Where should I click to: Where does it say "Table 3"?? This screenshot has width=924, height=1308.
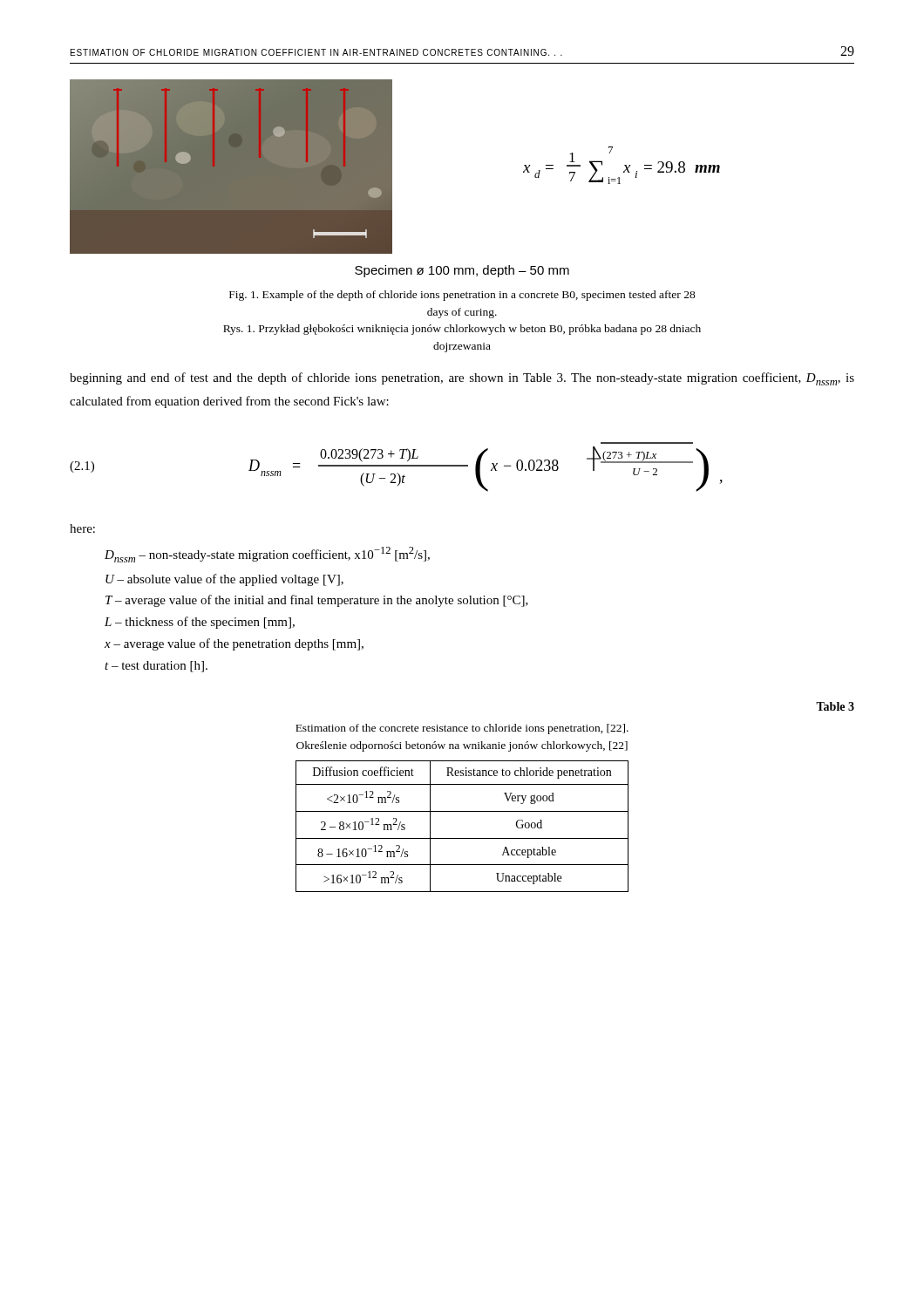[x=835, y=707]
